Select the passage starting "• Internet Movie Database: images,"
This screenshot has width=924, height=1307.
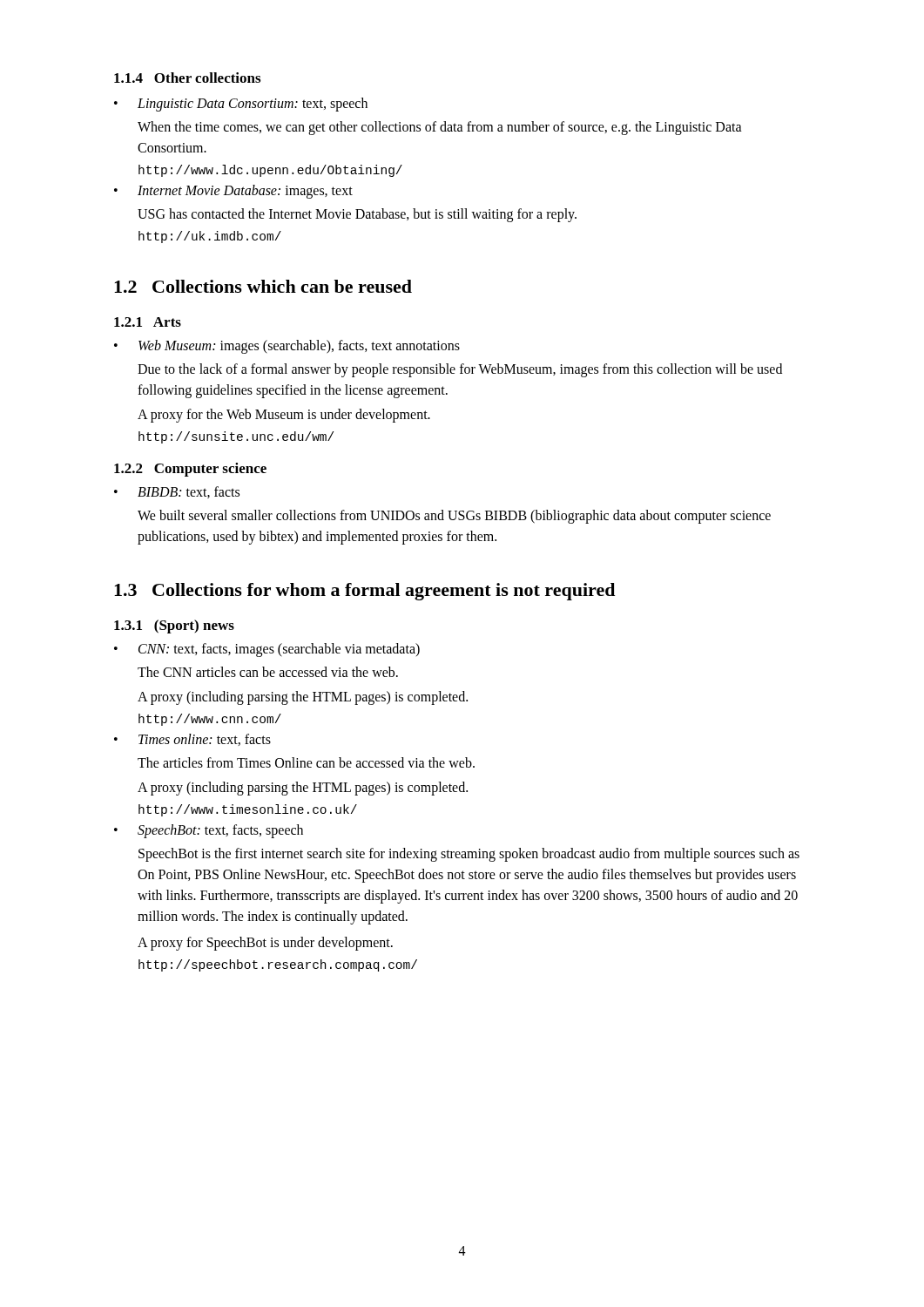233,191
